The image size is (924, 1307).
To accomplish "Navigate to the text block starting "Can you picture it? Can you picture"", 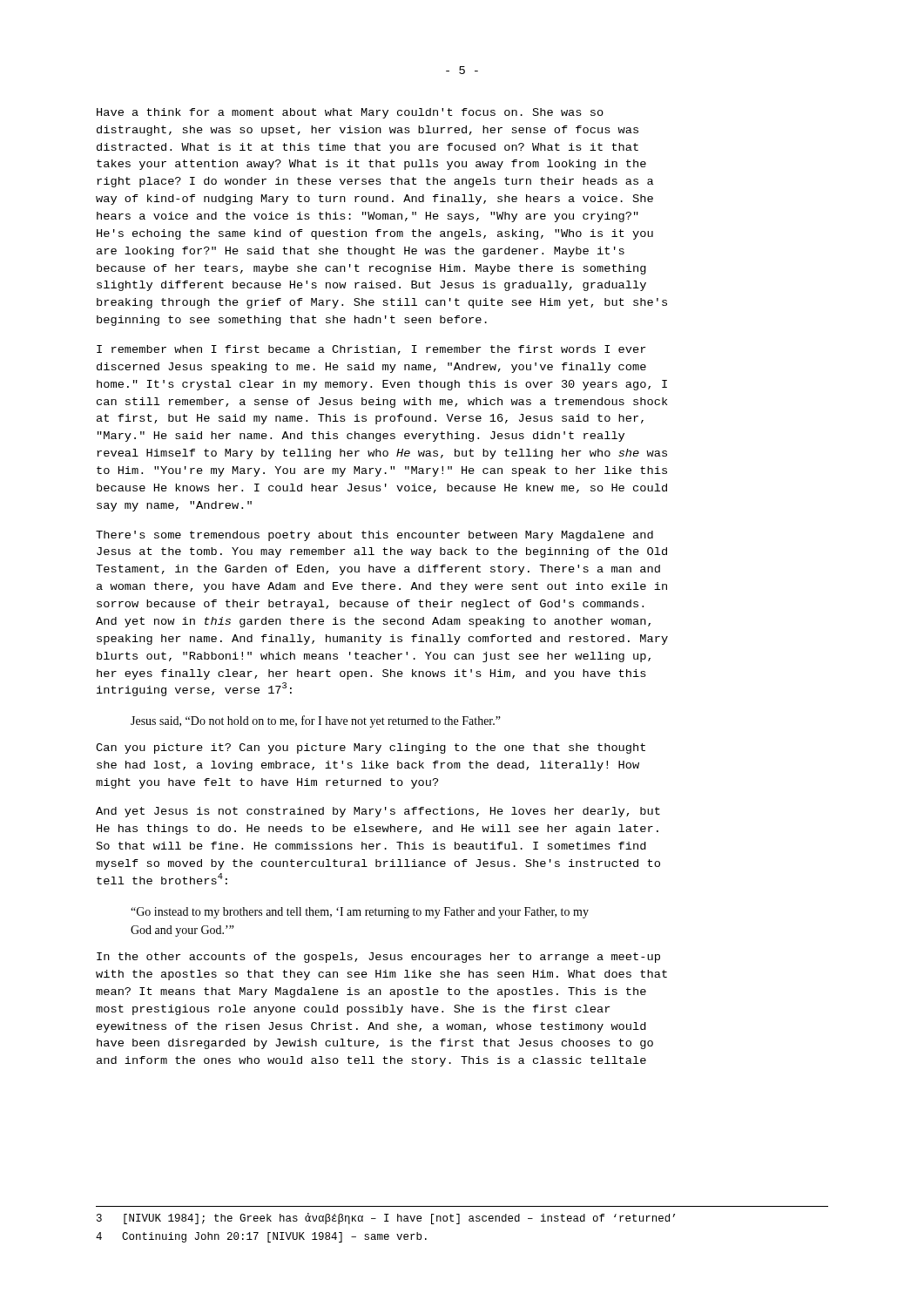I will click(371, 765).
